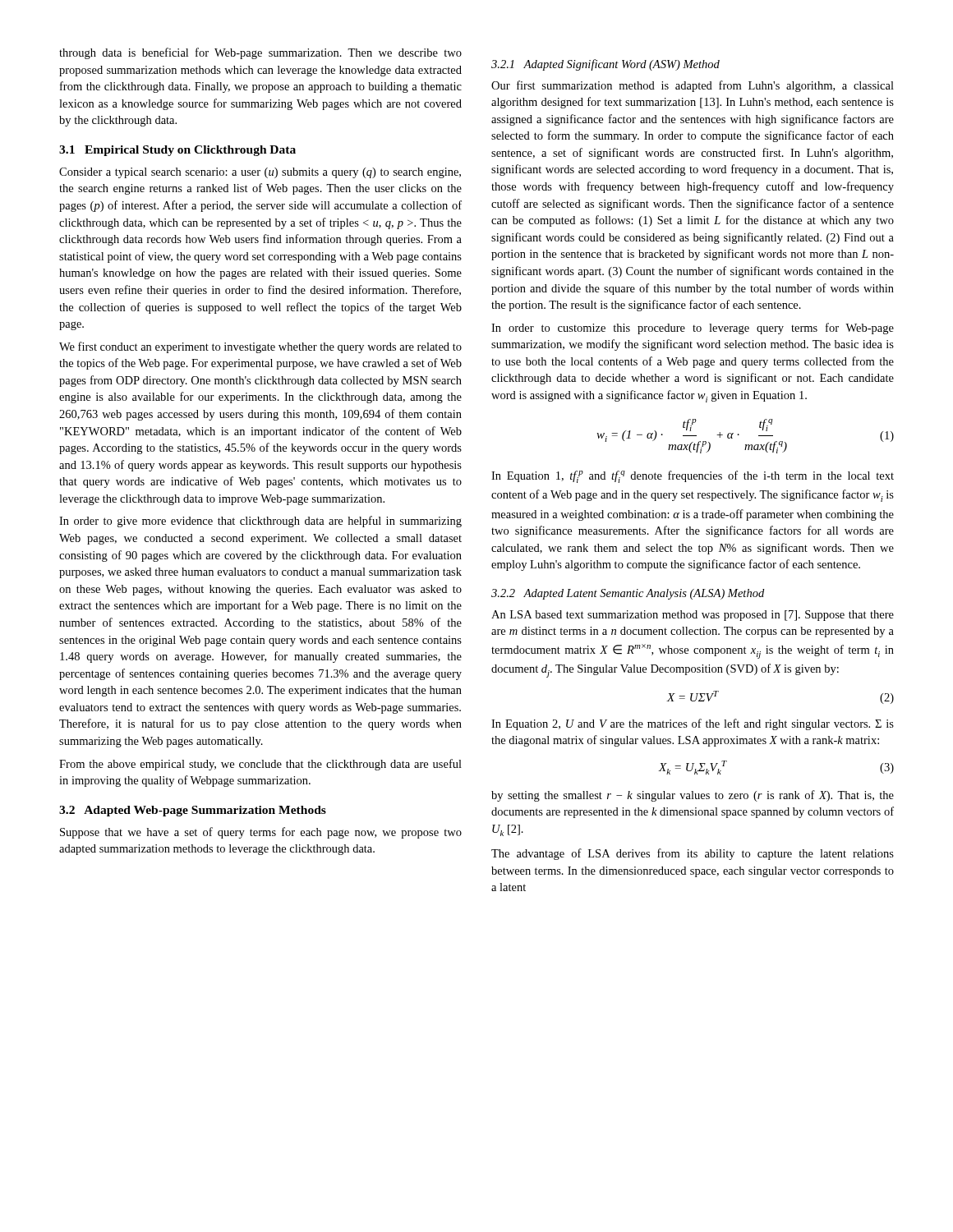Point to the element starting "wi = (1 − α) · tfip max(tfip)"
The width and height of the screenshot is (953, 1232).
click(693, 436)
